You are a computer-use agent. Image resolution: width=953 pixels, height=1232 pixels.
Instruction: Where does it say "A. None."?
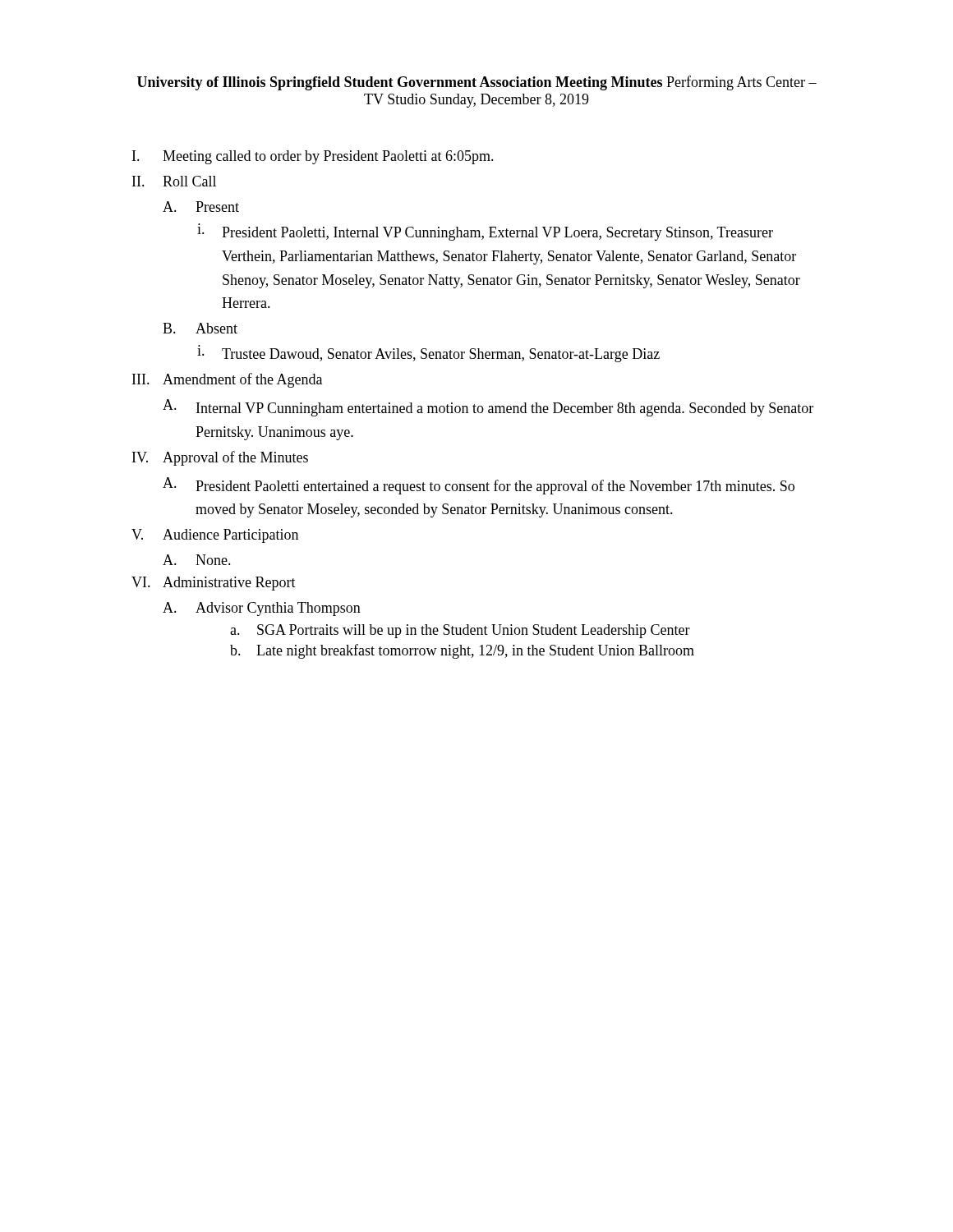[x=197, y=560]
